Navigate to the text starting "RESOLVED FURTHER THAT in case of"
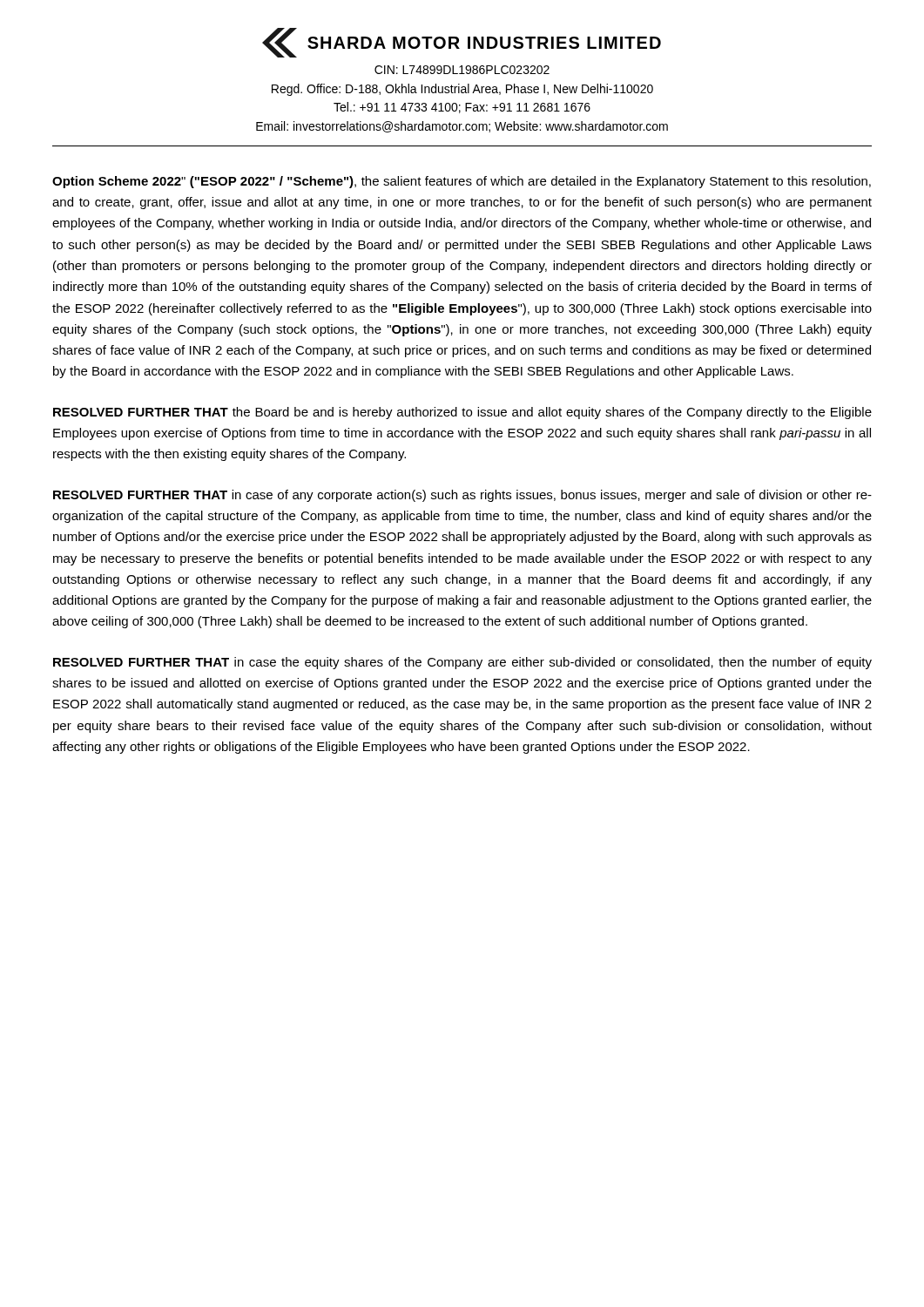The height and width of the screenshot is (1307, 924). [462, 558]
